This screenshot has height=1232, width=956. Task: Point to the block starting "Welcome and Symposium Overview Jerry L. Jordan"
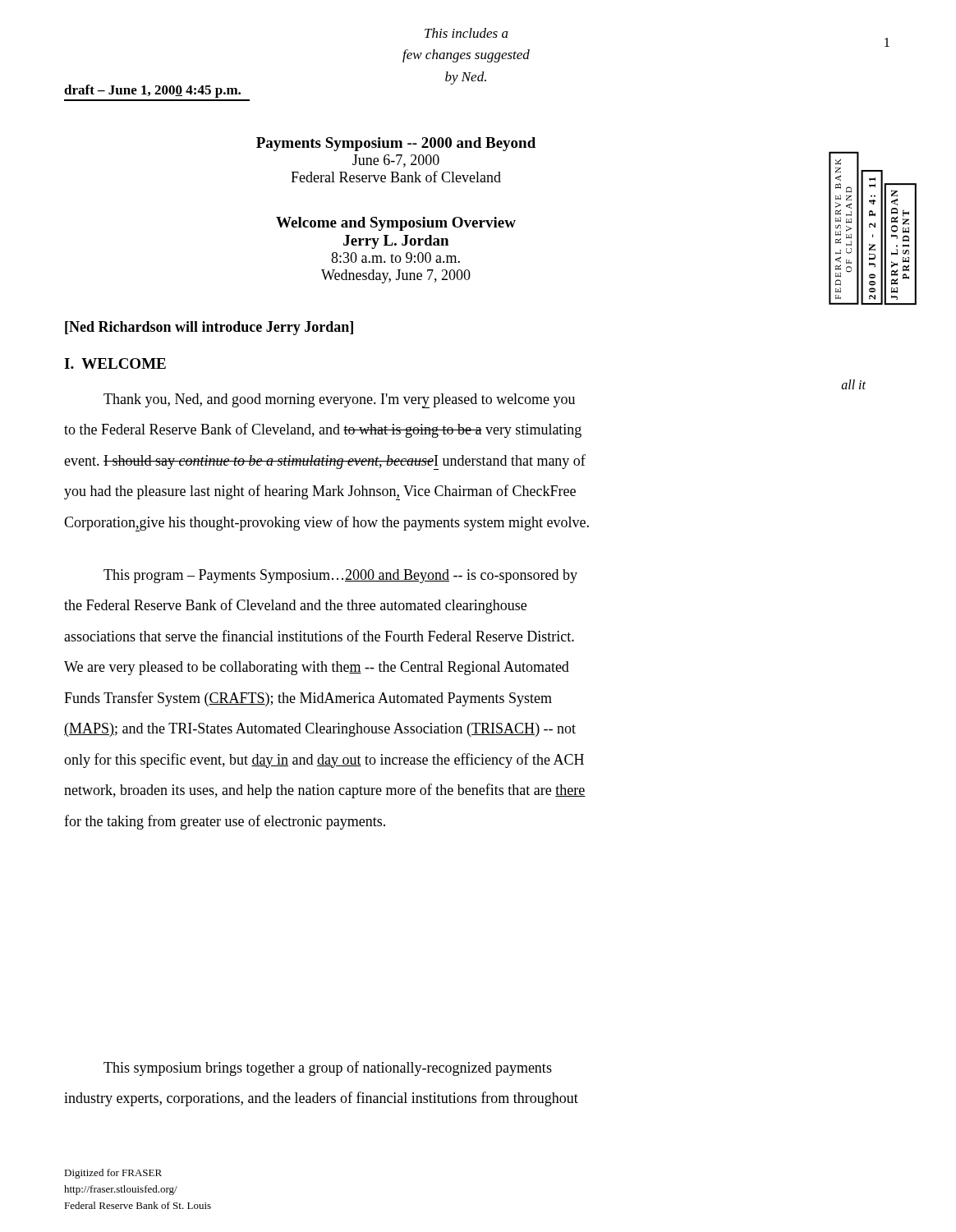click(396, 249)
